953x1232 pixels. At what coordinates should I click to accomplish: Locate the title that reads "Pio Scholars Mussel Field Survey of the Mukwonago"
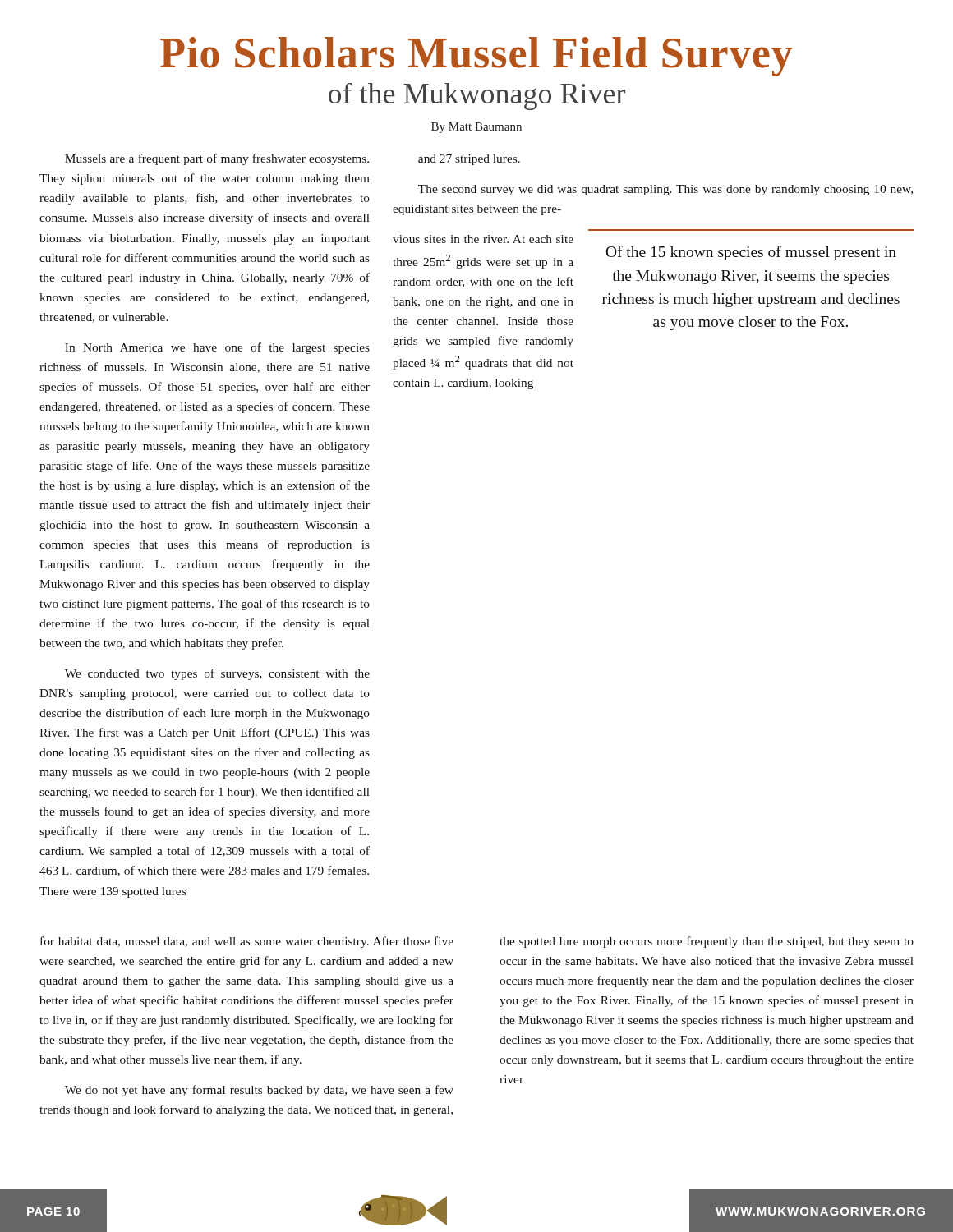point(476,71)
